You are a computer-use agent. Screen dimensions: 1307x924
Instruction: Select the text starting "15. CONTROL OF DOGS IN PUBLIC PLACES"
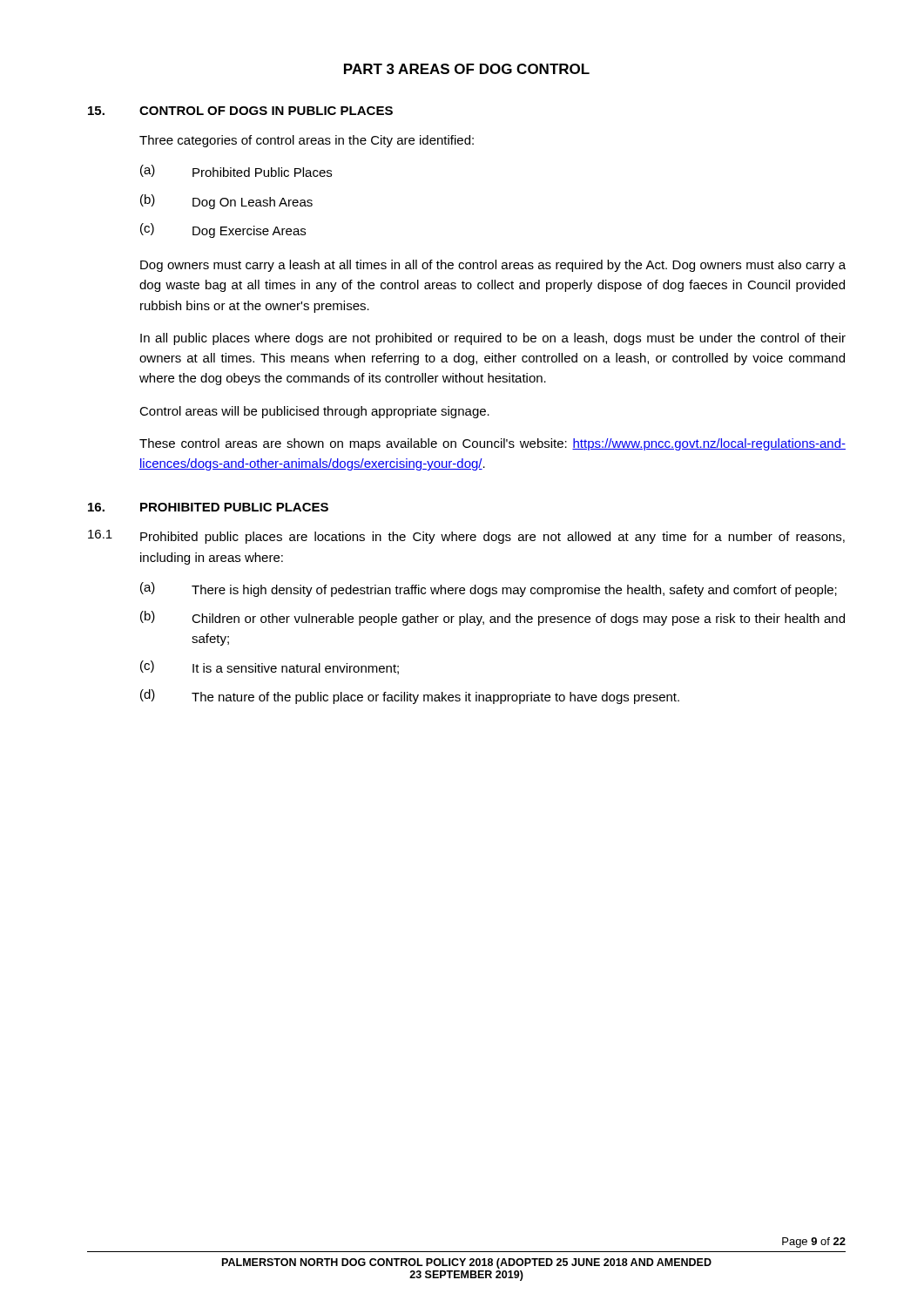pyautogui.click(x=240, y=110)
